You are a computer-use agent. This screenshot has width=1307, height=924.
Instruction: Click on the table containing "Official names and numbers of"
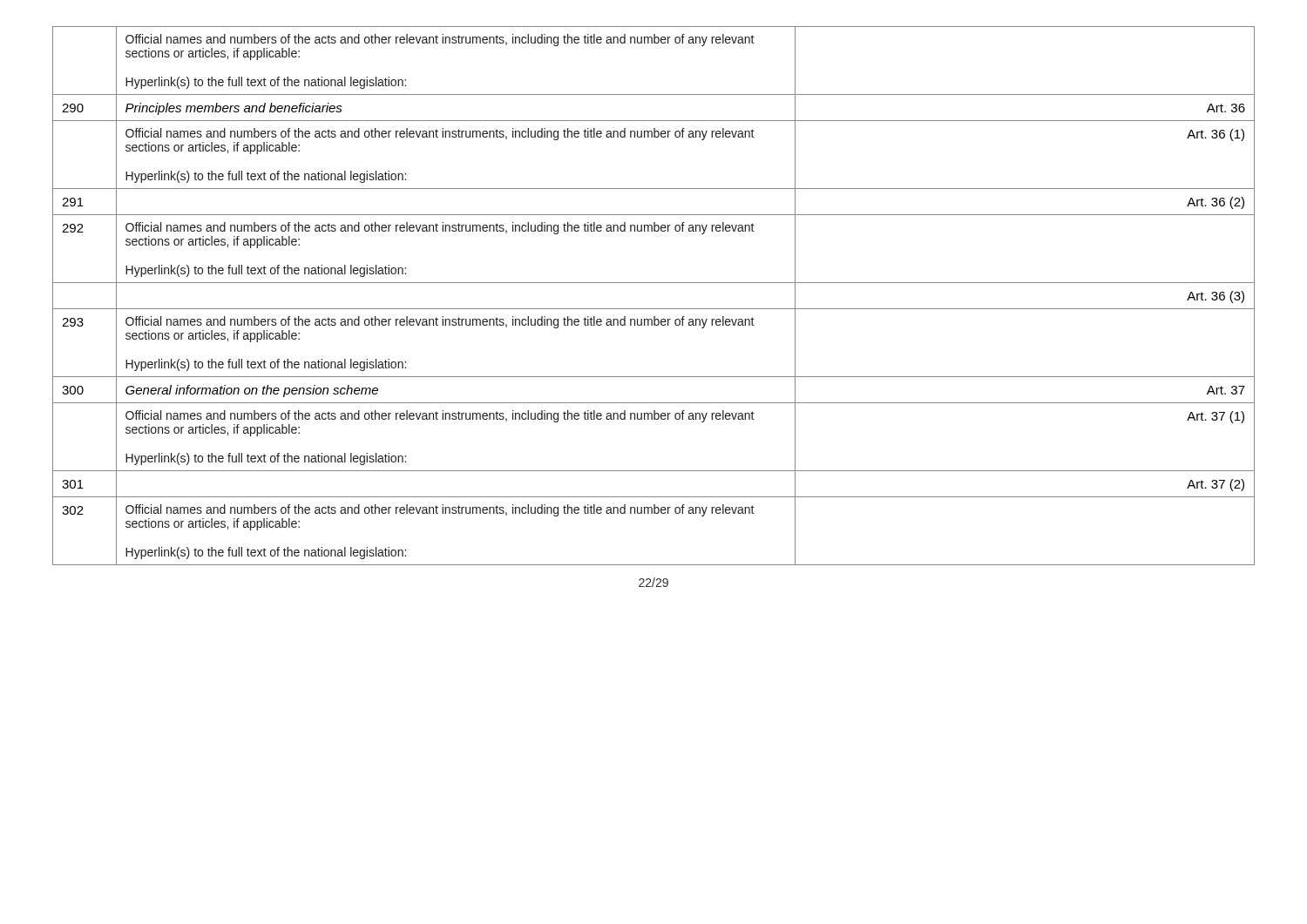(x=654, y=296)
